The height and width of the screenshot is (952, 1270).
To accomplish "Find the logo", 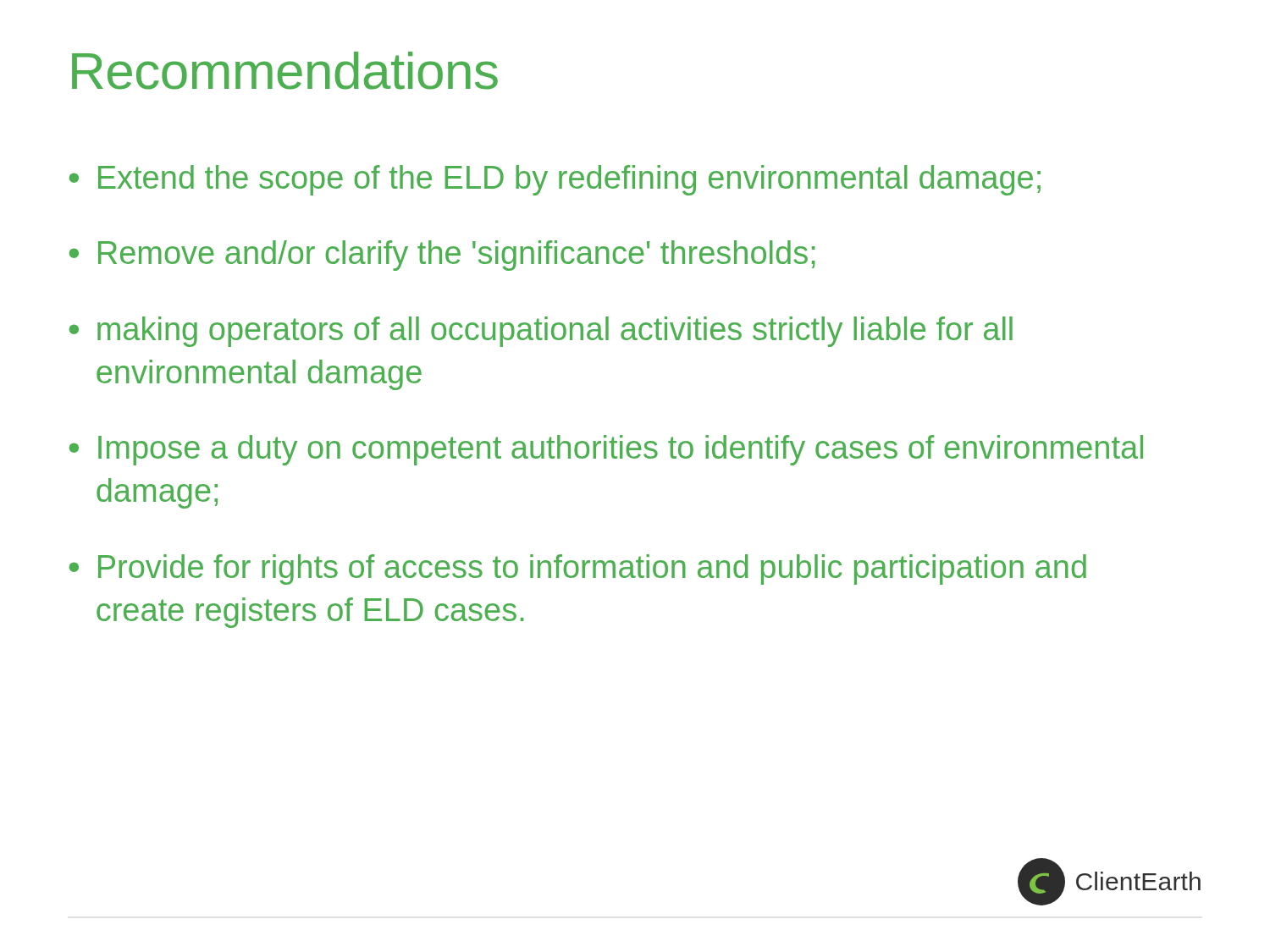I will pos(1110,882).
